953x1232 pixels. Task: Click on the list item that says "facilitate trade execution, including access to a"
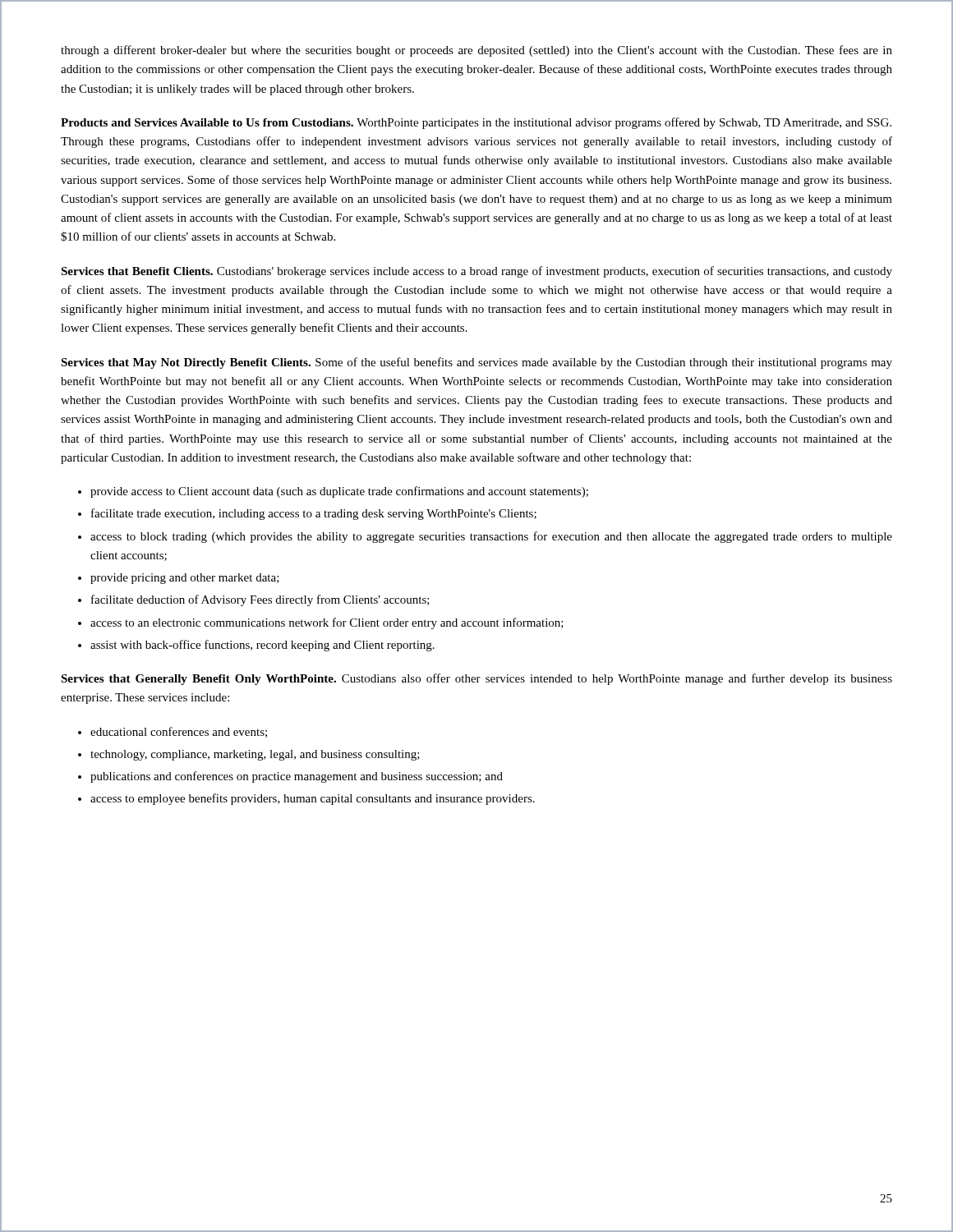314,514
